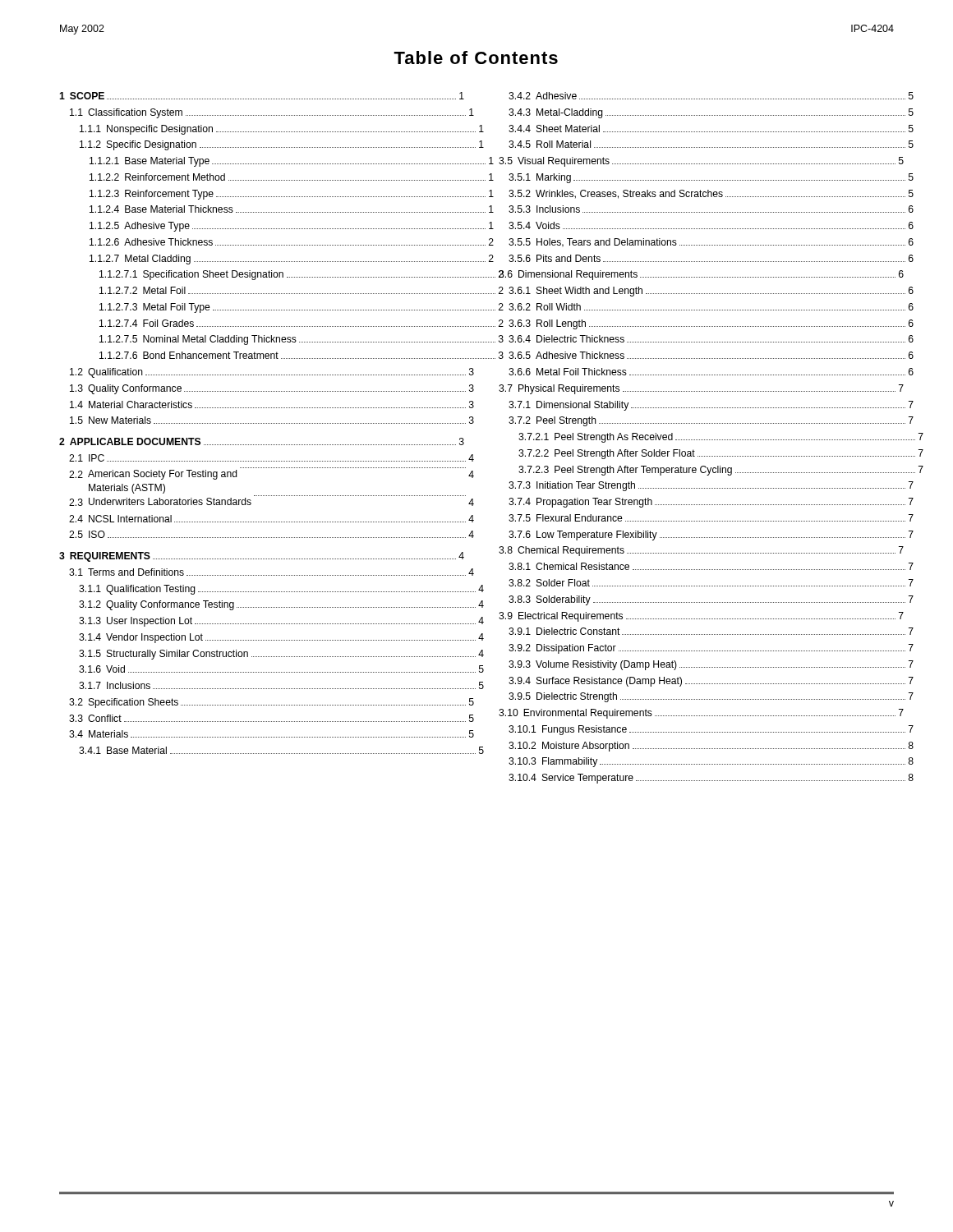Click on the list item that reads "1.1 Nonspecific Designation 1"
953x1232 pixels.
[x=281, y=129]
